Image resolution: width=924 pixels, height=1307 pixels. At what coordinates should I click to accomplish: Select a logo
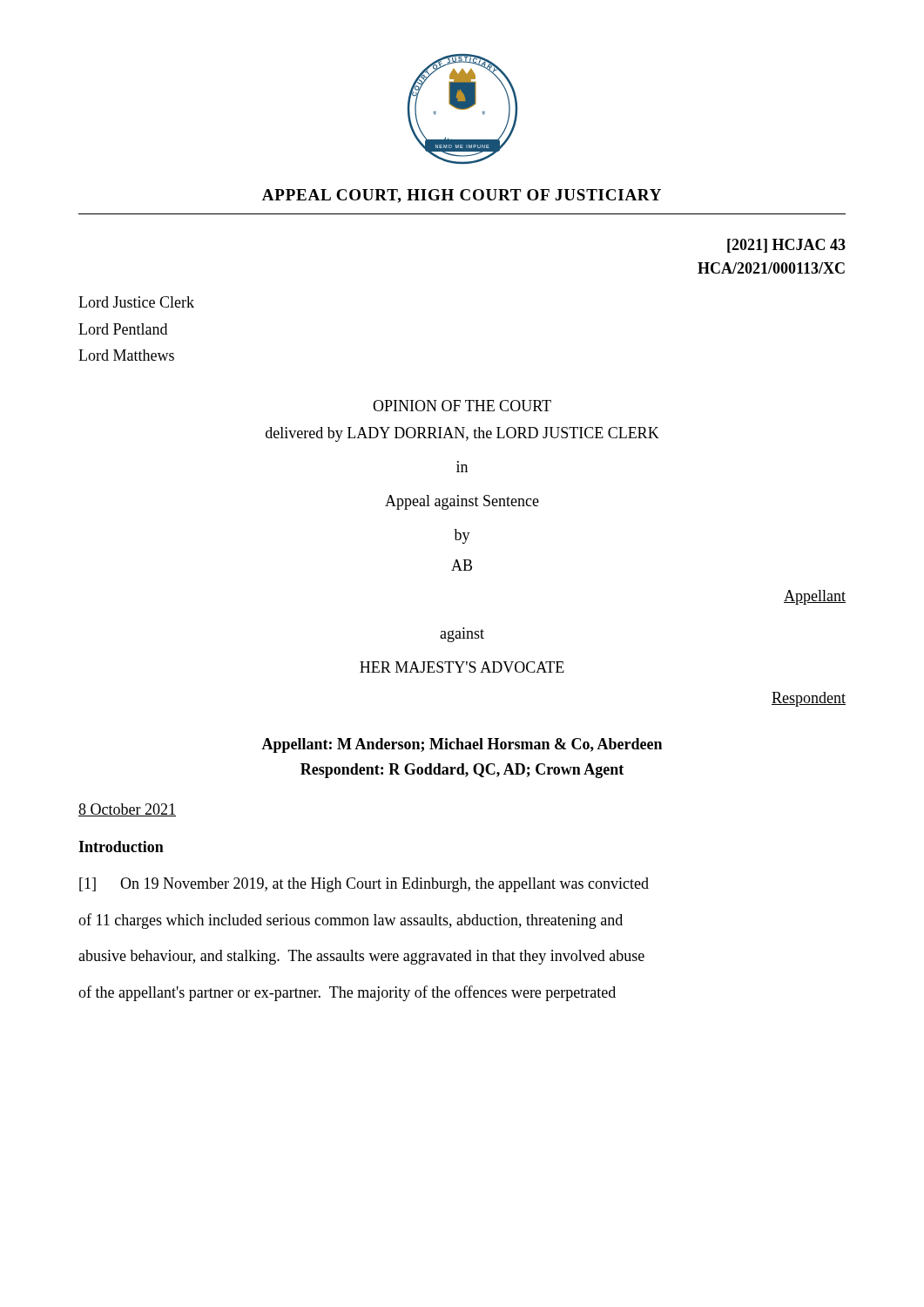coord(462,111)
